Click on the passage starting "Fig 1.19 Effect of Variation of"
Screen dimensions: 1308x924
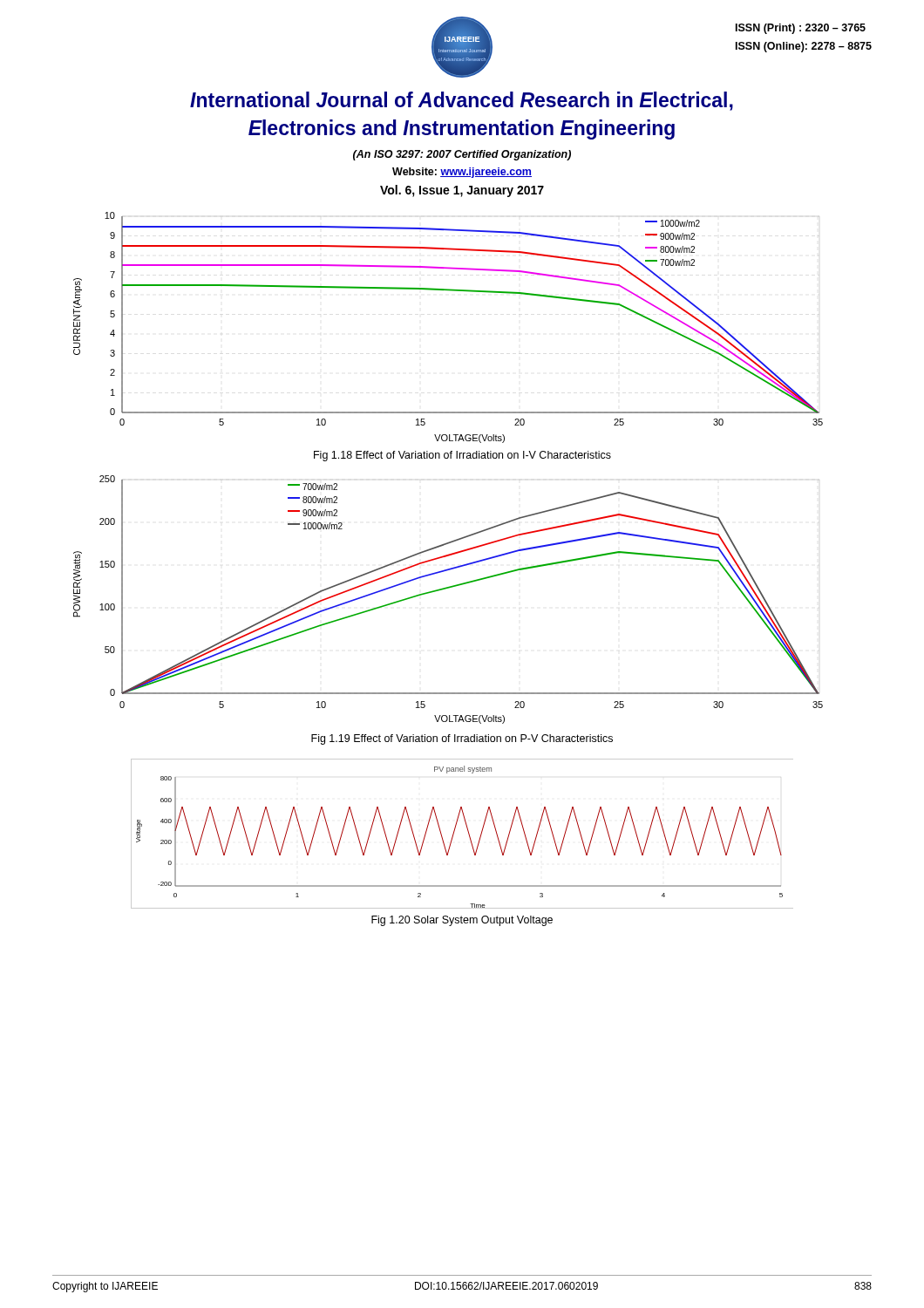pyautogui.click(x=462, y=739)
